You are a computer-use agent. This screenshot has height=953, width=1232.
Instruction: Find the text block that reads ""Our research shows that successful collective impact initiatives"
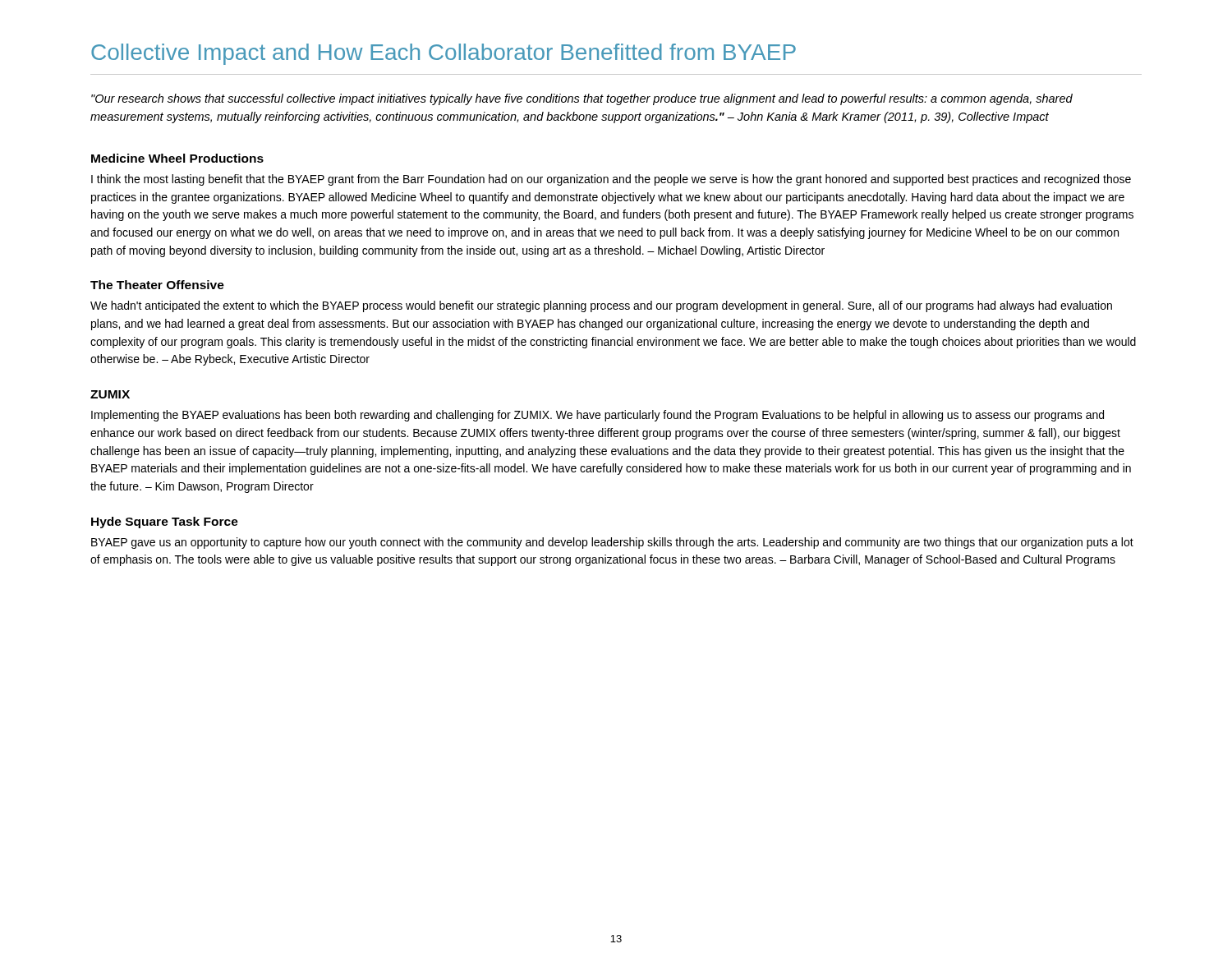tap(581, 108)
